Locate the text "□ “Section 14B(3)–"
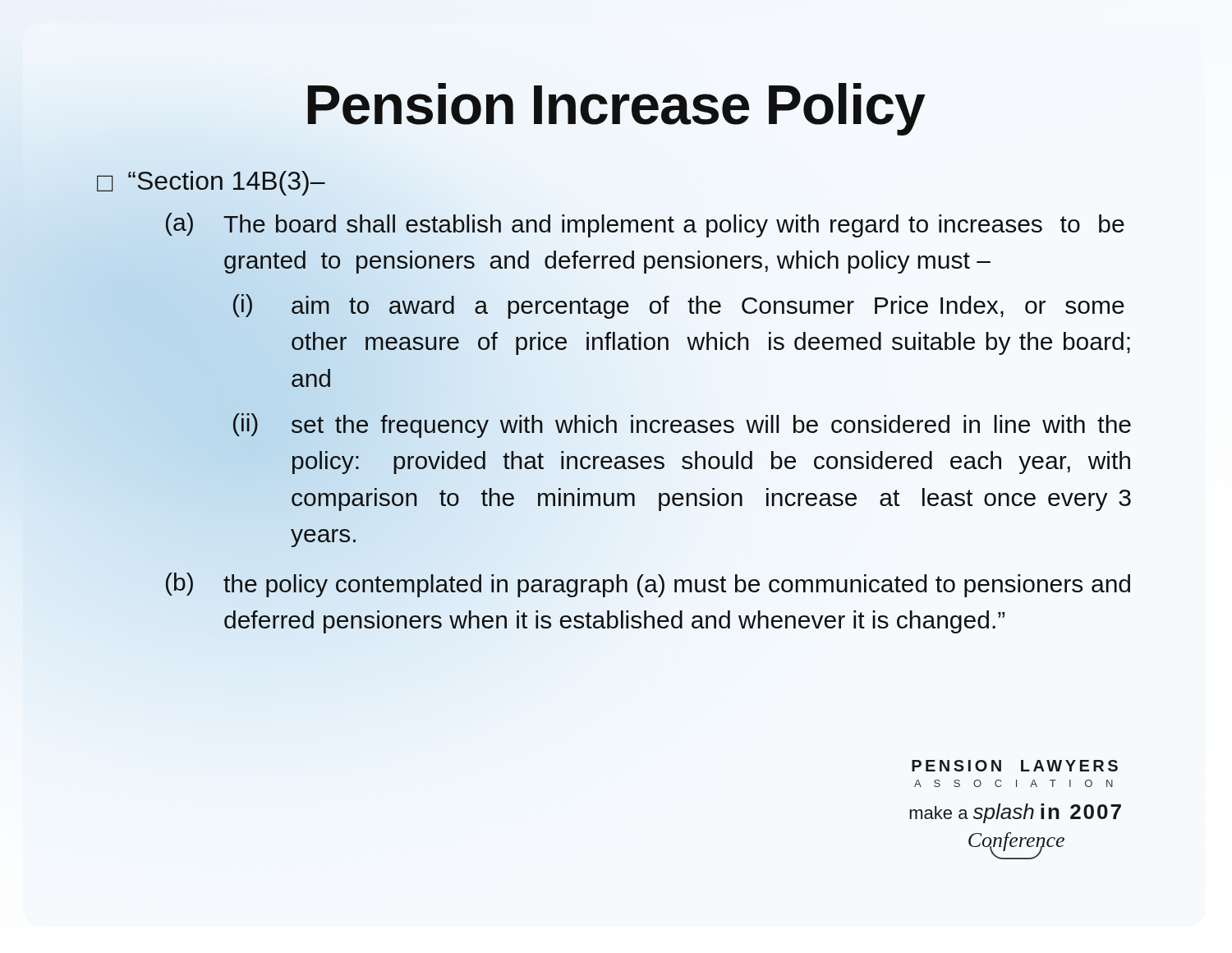Screen dimensions: 953x1232 pos(211,182)
